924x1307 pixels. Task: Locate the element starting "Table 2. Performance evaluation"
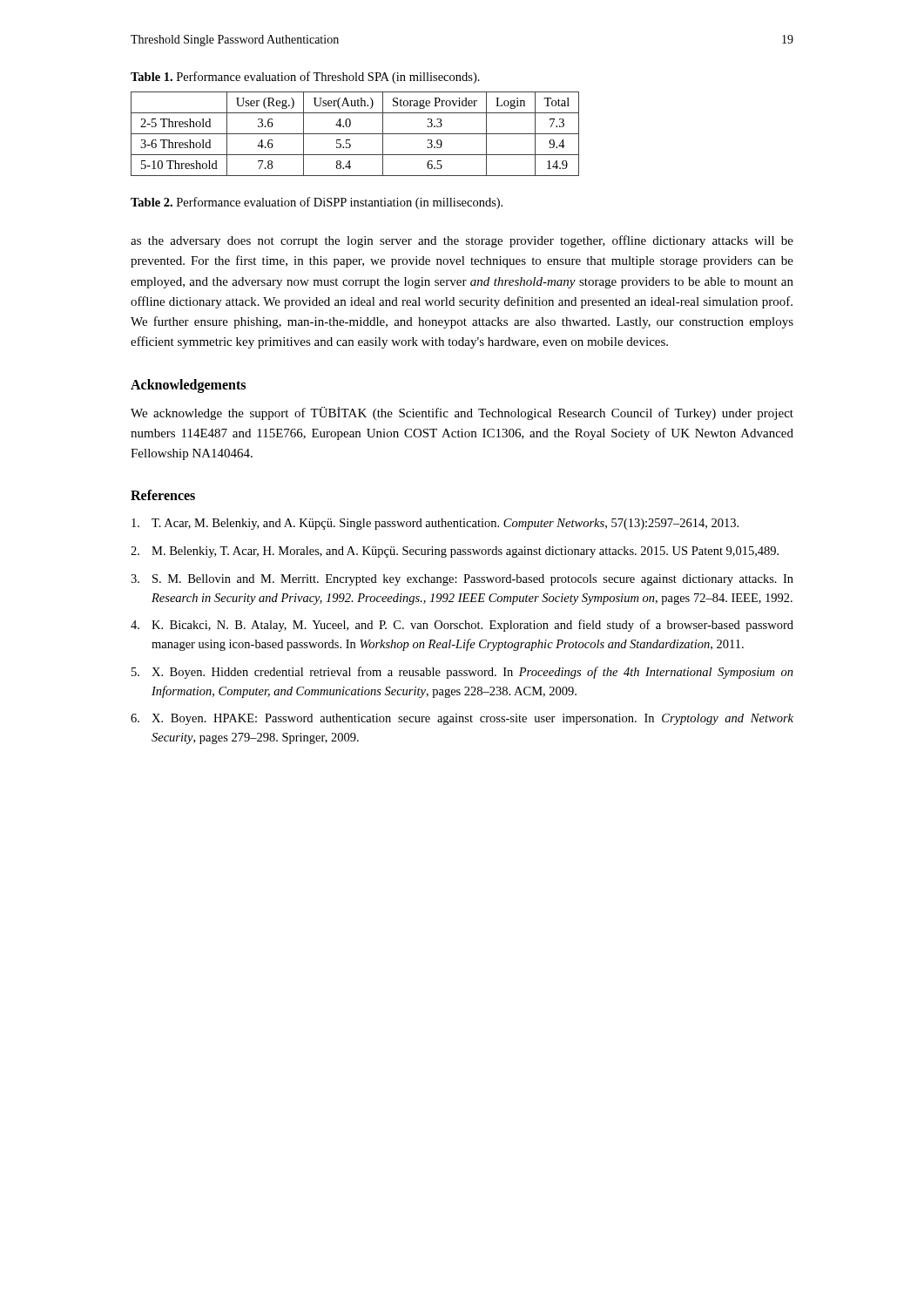pos(317,202)
